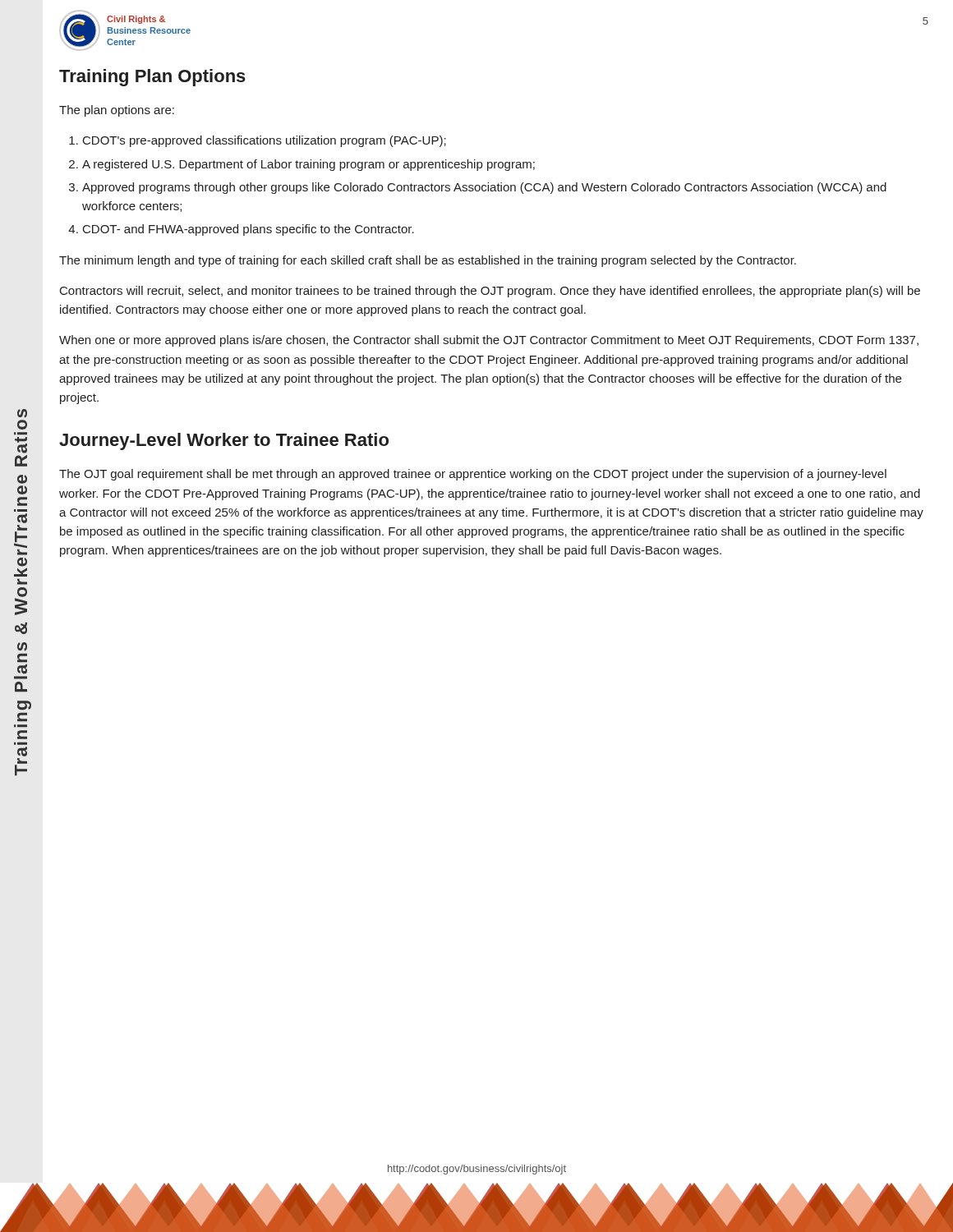Find the passage starting "The plan options are:"
This screenshot has height=1232, width=953.
[117, 111]
